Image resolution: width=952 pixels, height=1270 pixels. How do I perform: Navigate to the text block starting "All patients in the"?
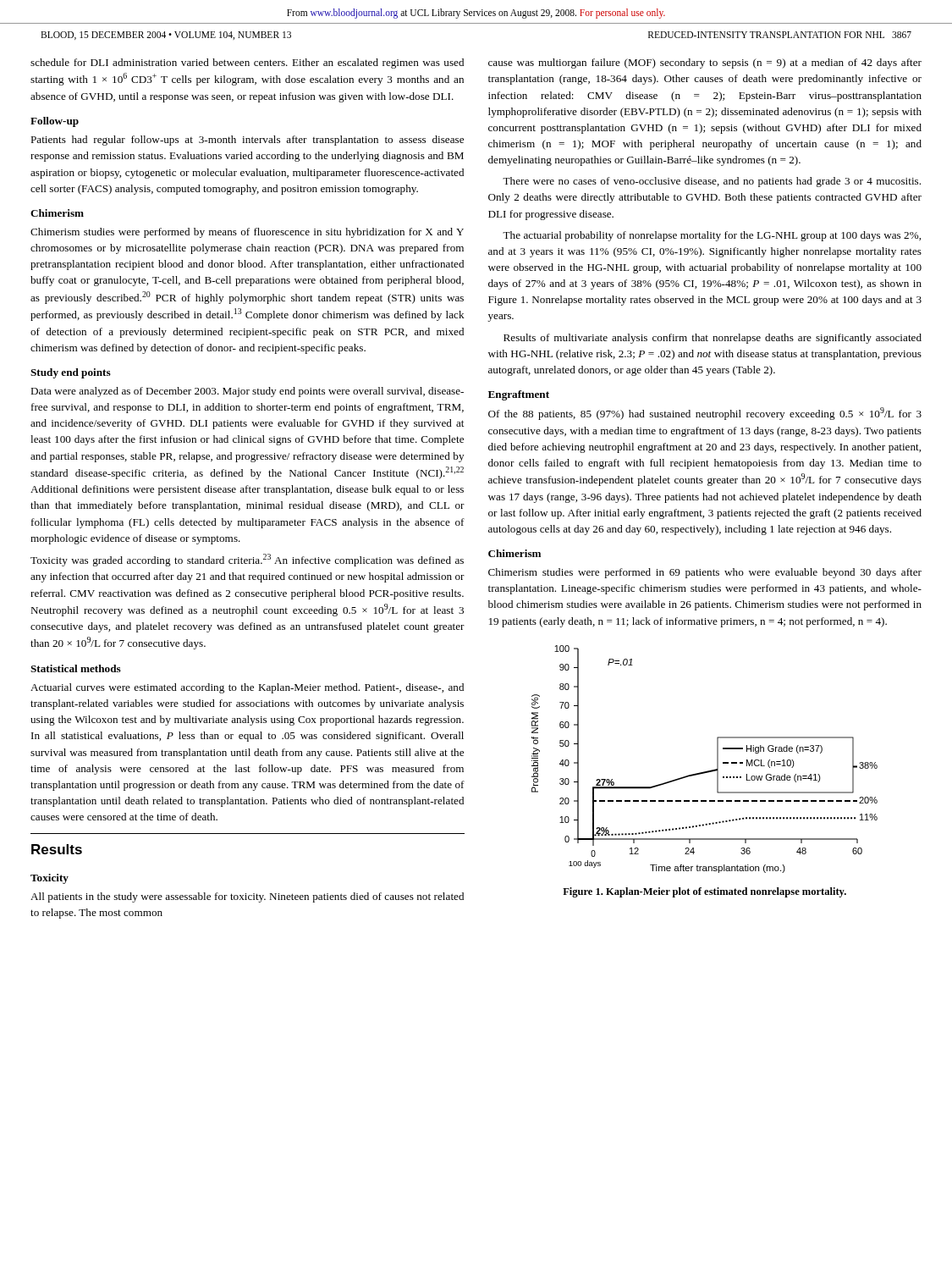[247, 904]
